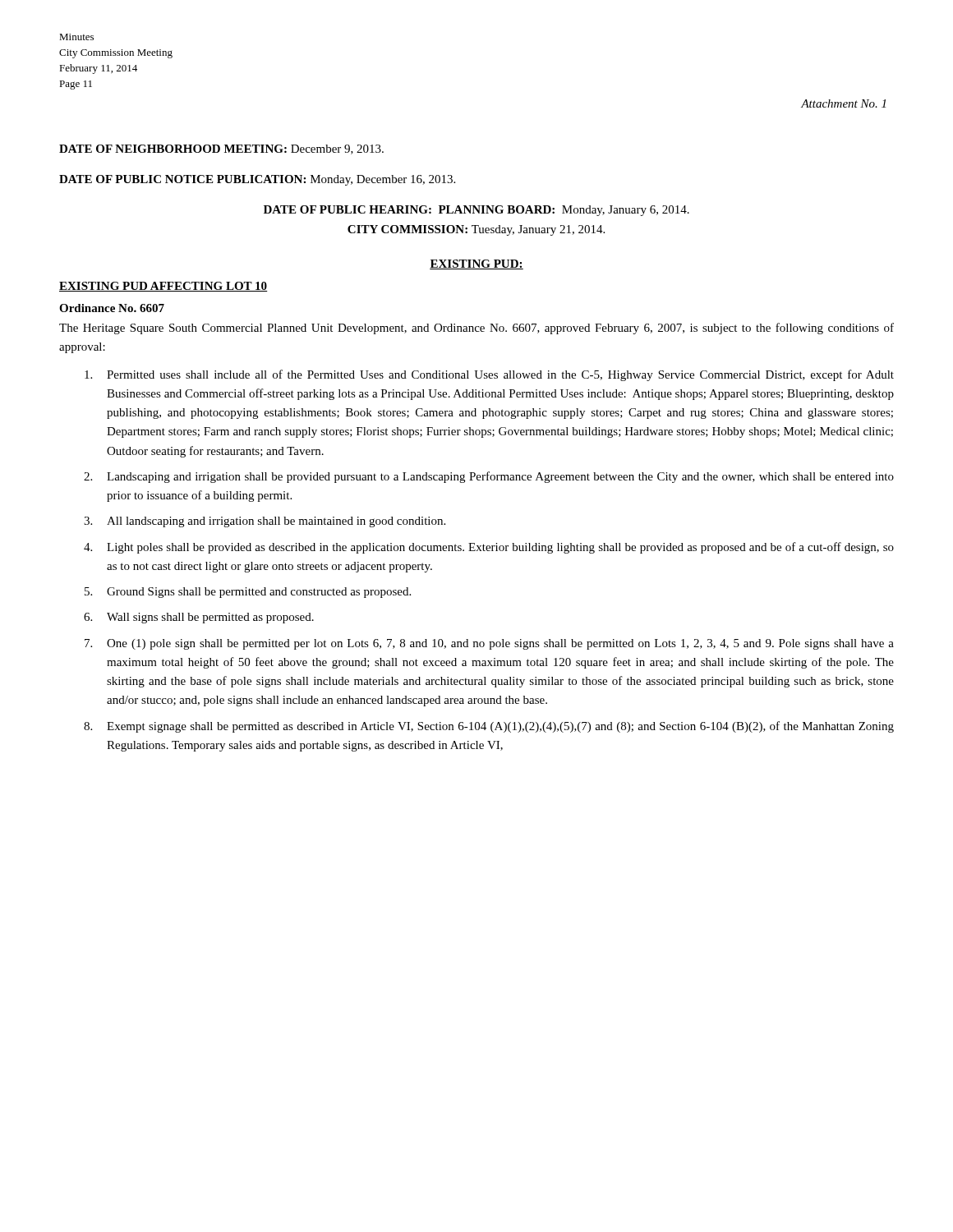
Task: Point to the passage starting "4. Light poles shall be provided as described"
Action: [x=489, y=557]
